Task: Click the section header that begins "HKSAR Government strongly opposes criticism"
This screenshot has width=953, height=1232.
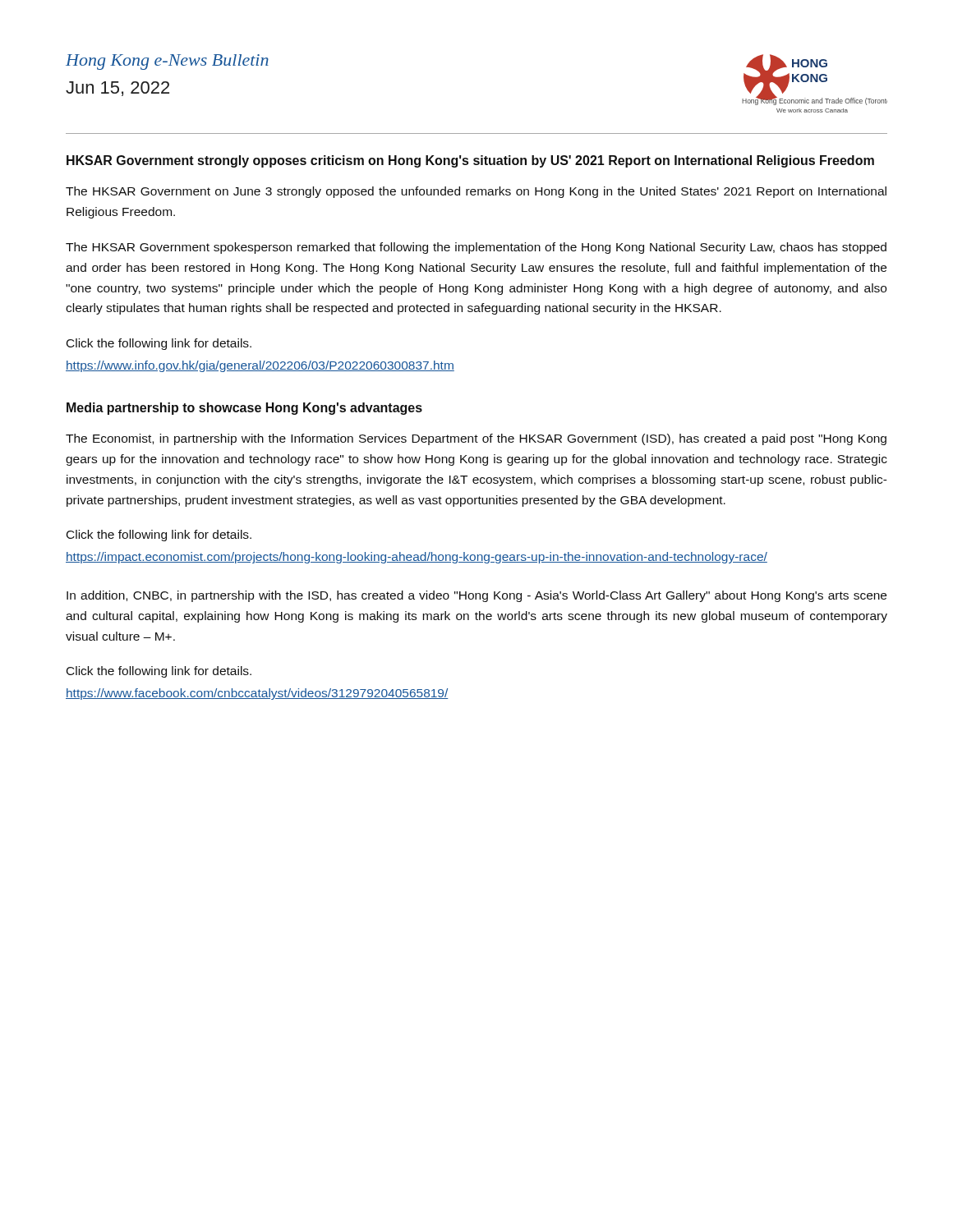Action: coord(476,161)
